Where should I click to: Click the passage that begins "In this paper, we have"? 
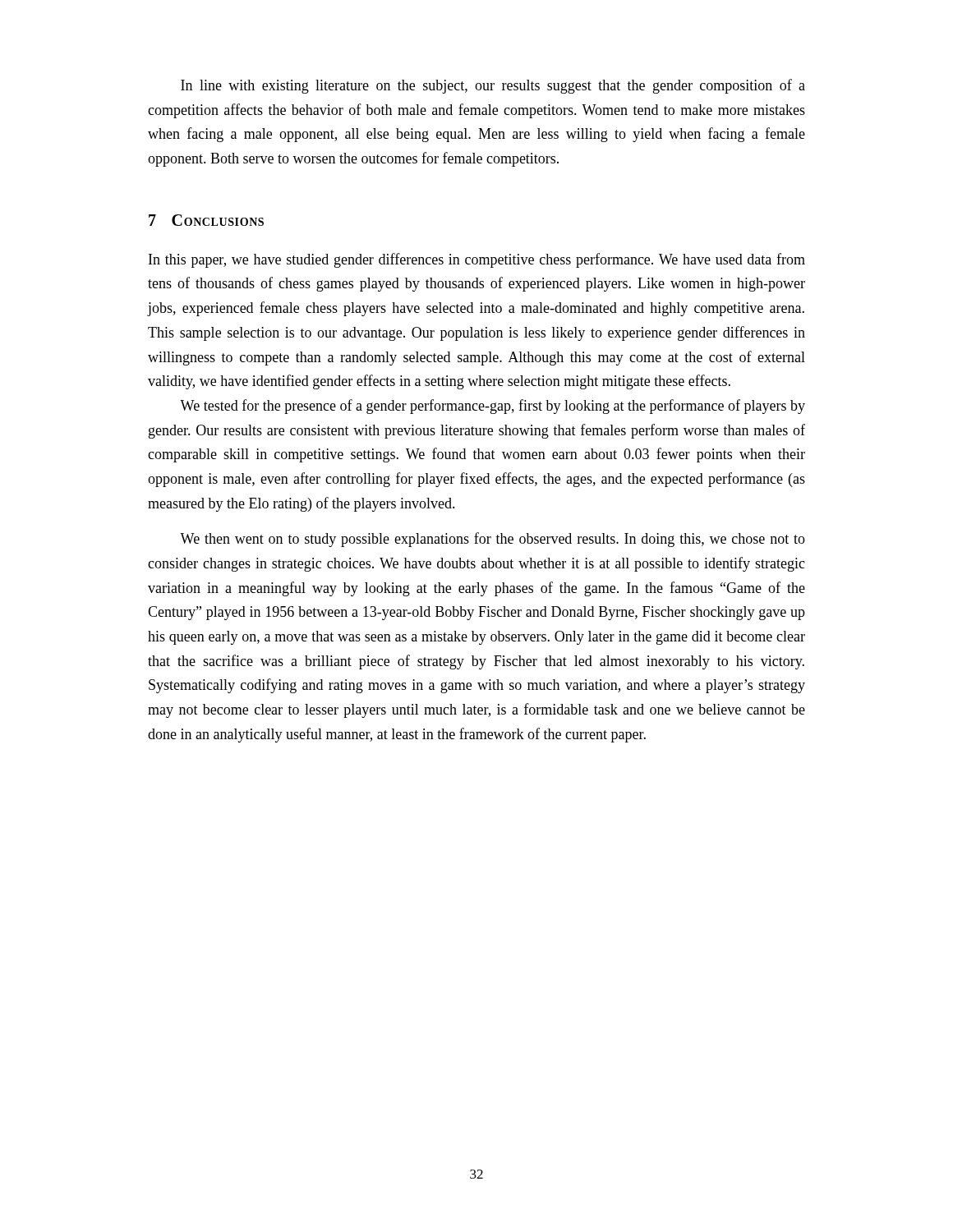tap(476, 321)
